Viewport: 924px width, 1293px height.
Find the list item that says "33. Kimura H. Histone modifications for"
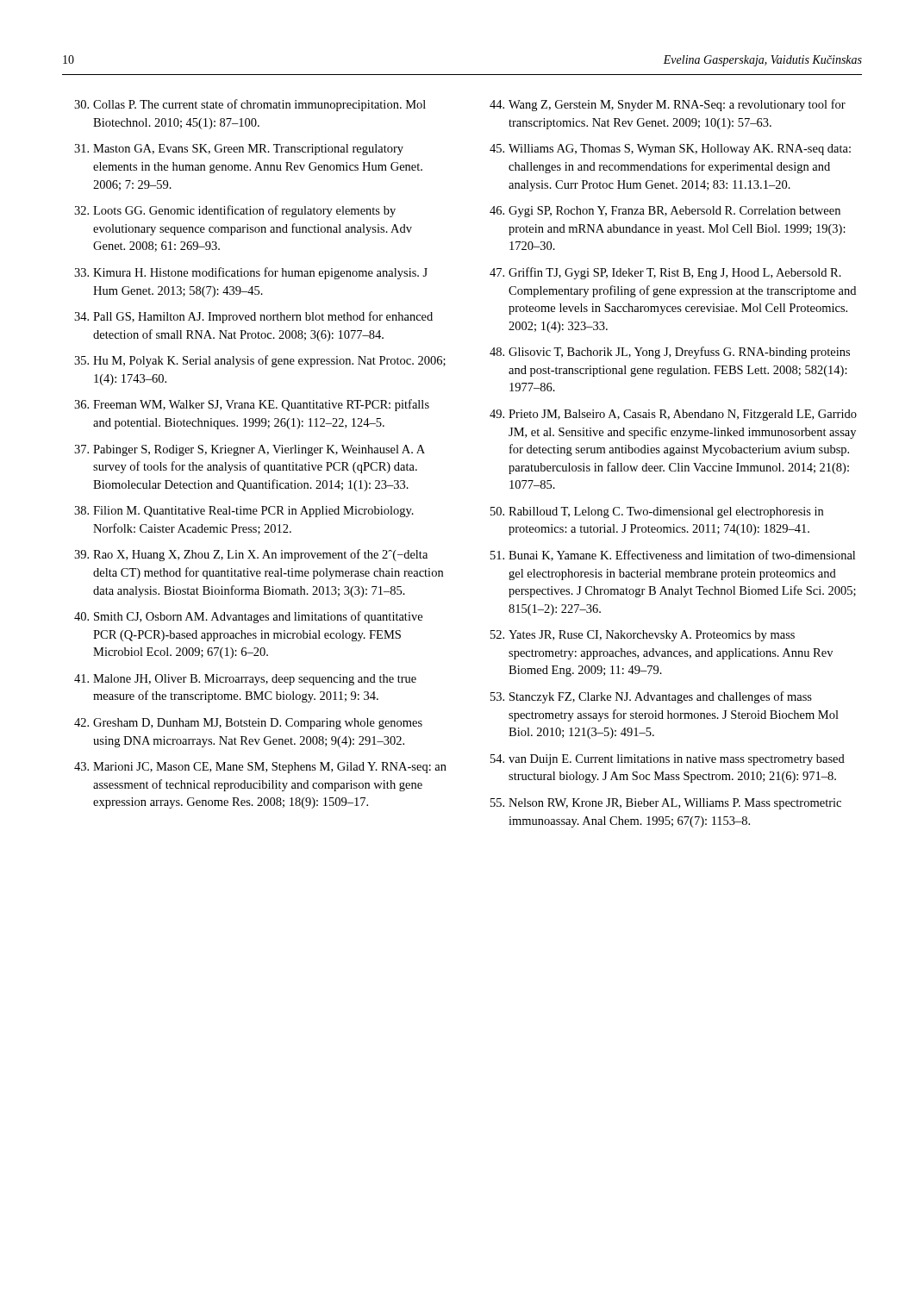pyautogui.click(x=254, y=281)
